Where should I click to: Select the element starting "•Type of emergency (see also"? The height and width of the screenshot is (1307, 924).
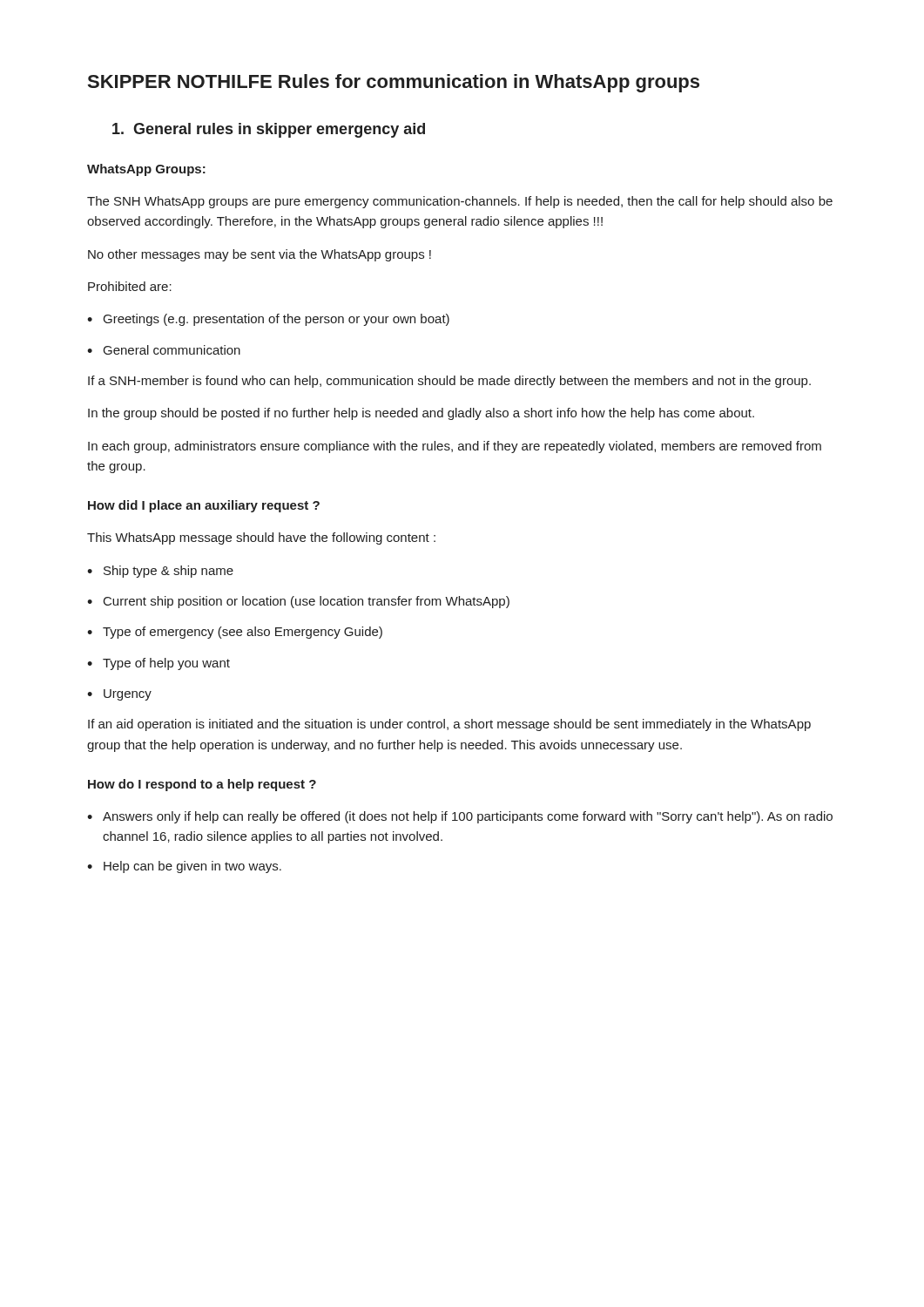click(235, 633)
